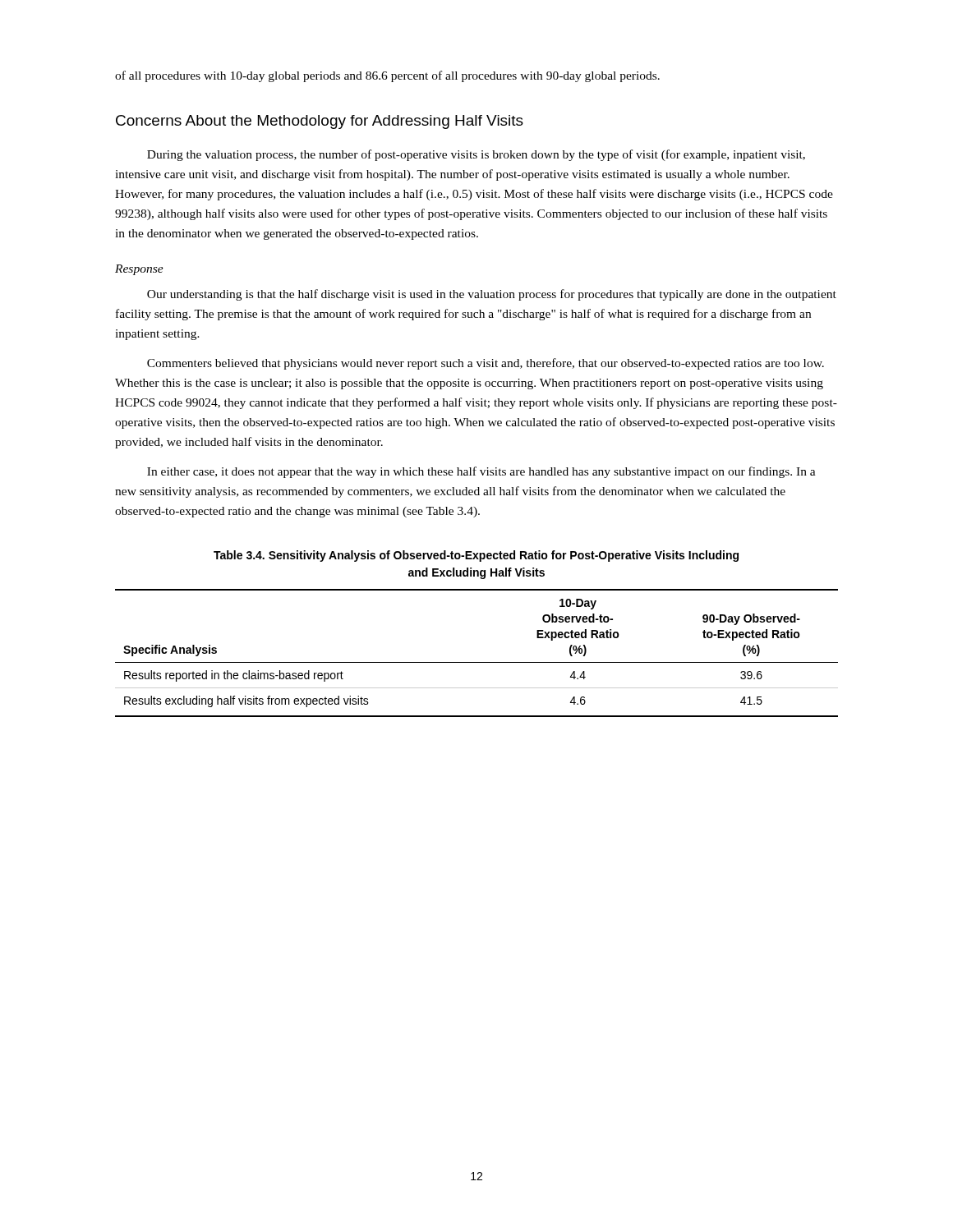The width and height of the screenshot is (953, 1232).
Task: Navigate to the region starting "of all procedures with 10-day global periods and"
Action: click(x=388, y=75)
